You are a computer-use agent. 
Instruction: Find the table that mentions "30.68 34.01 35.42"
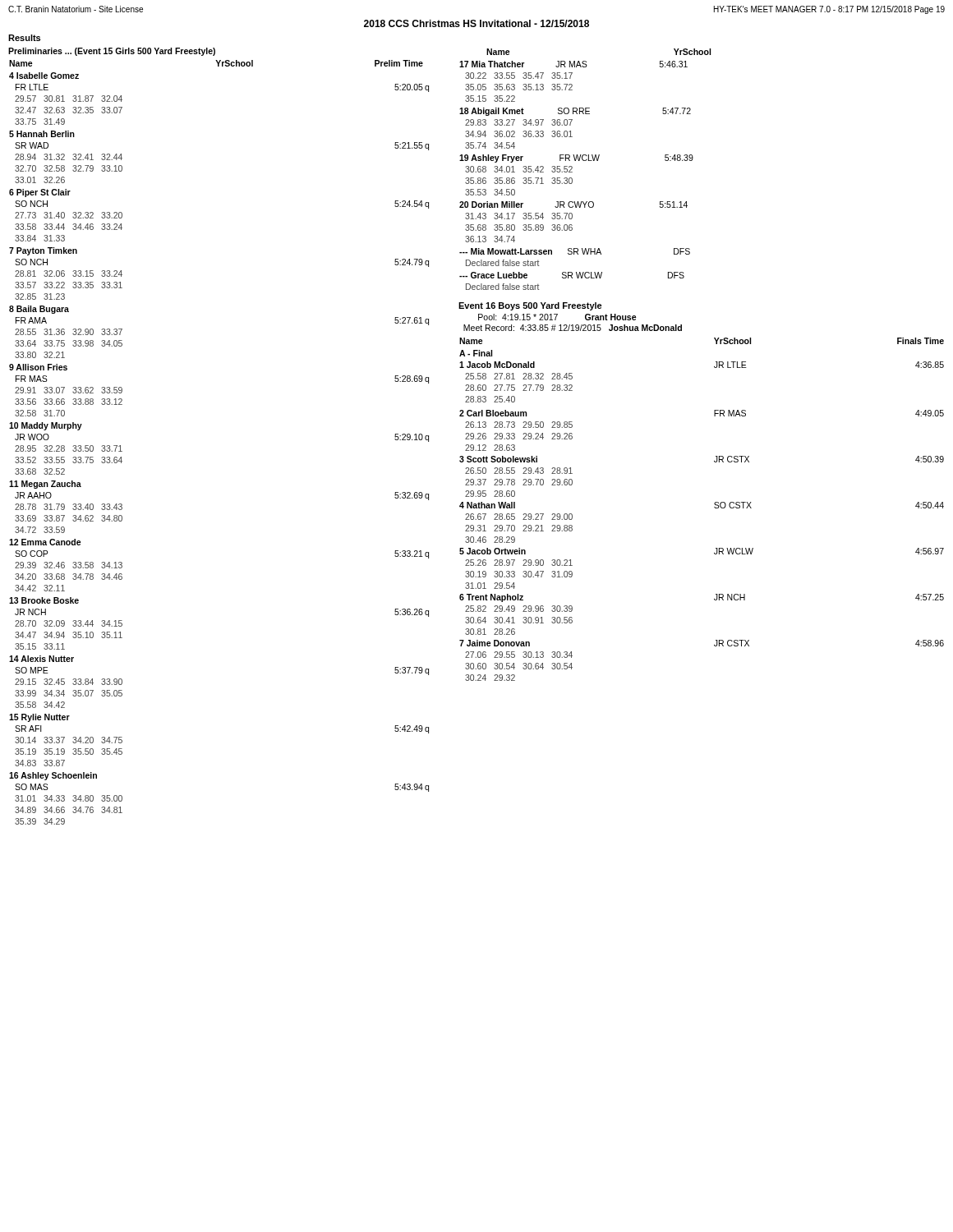(x=702, y=169)
